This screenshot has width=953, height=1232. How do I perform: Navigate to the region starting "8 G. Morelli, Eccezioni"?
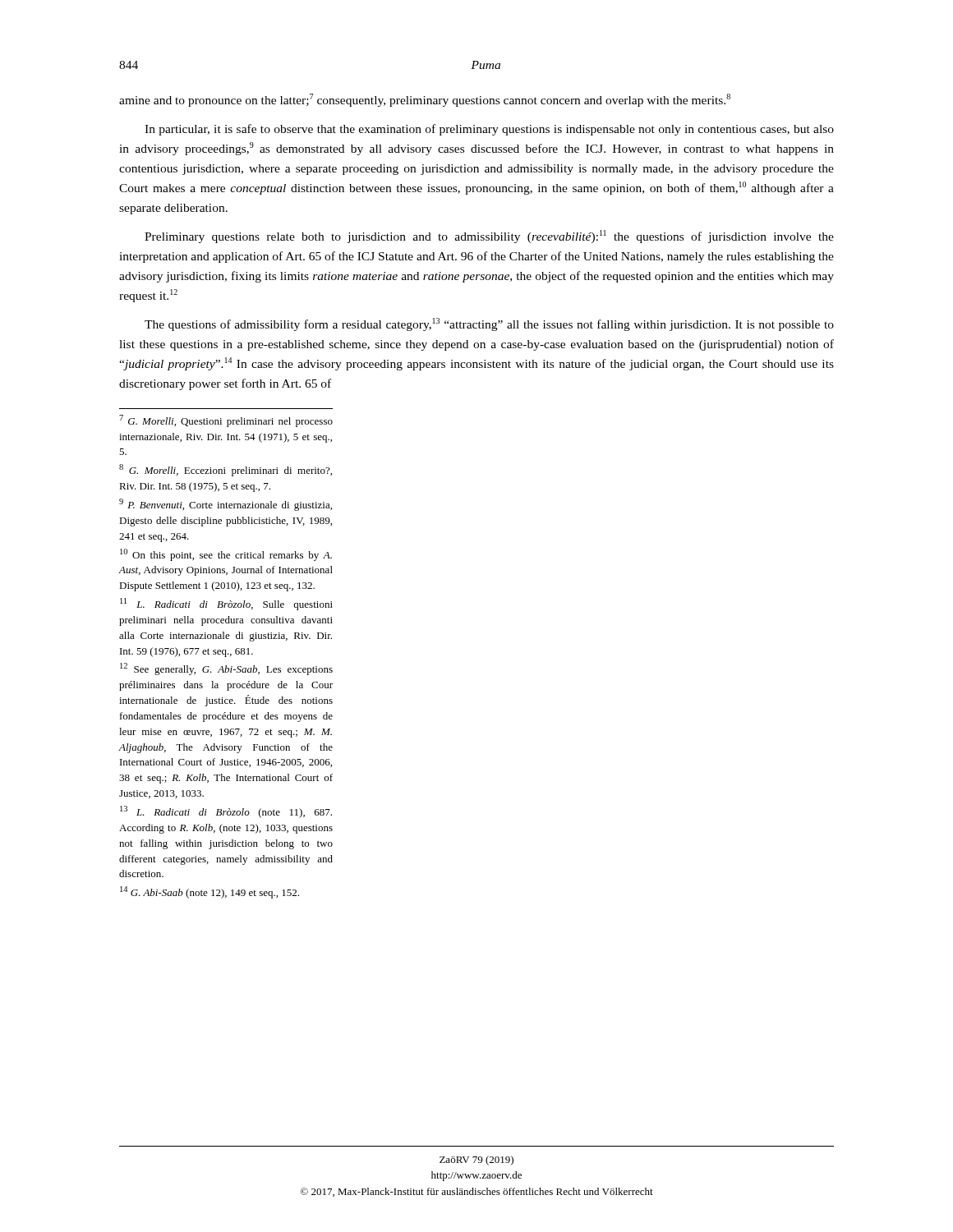(x=226, y=478)
